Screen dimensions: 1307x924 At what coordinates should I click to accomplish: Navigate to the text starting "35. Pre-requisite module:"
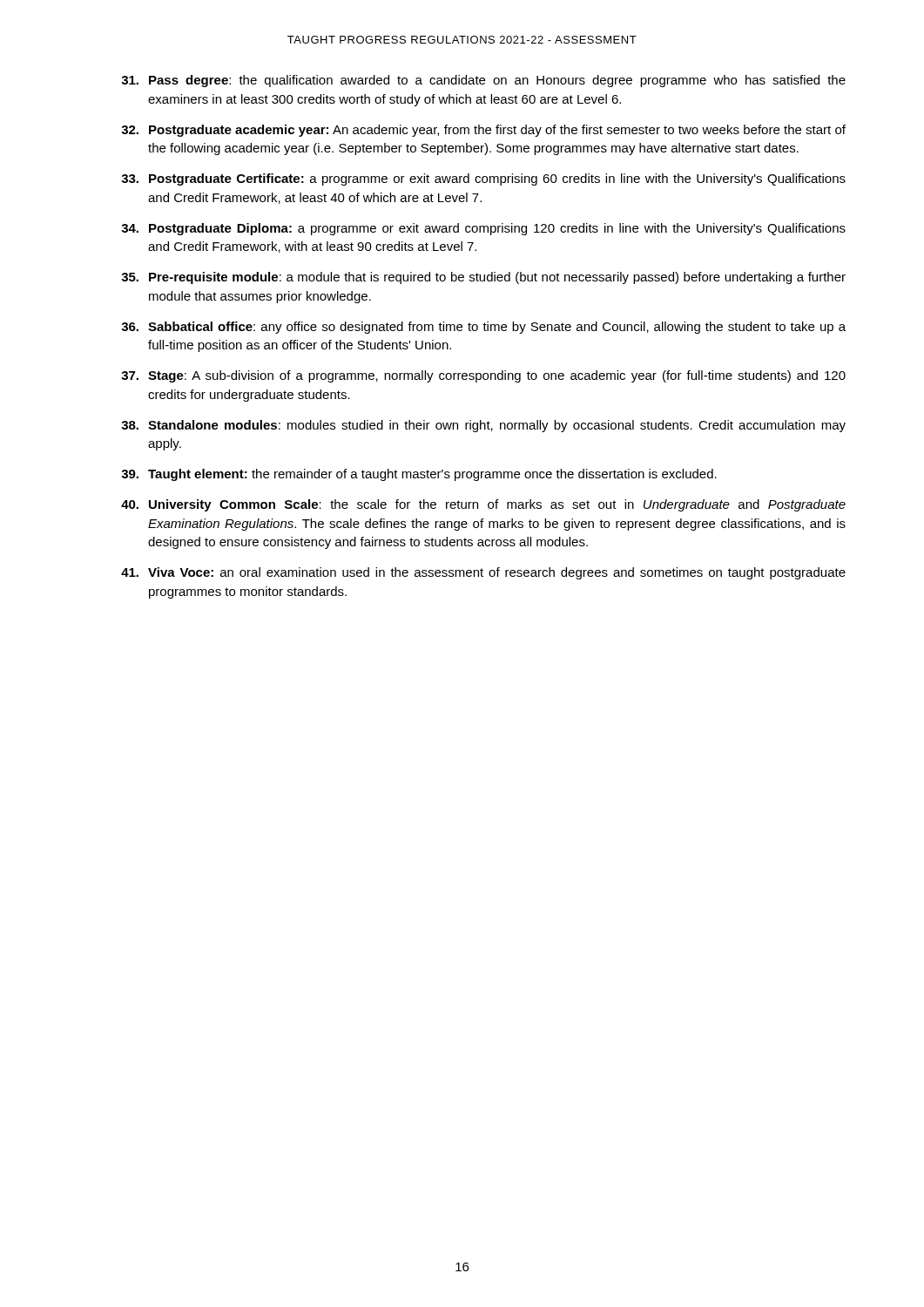470,286
